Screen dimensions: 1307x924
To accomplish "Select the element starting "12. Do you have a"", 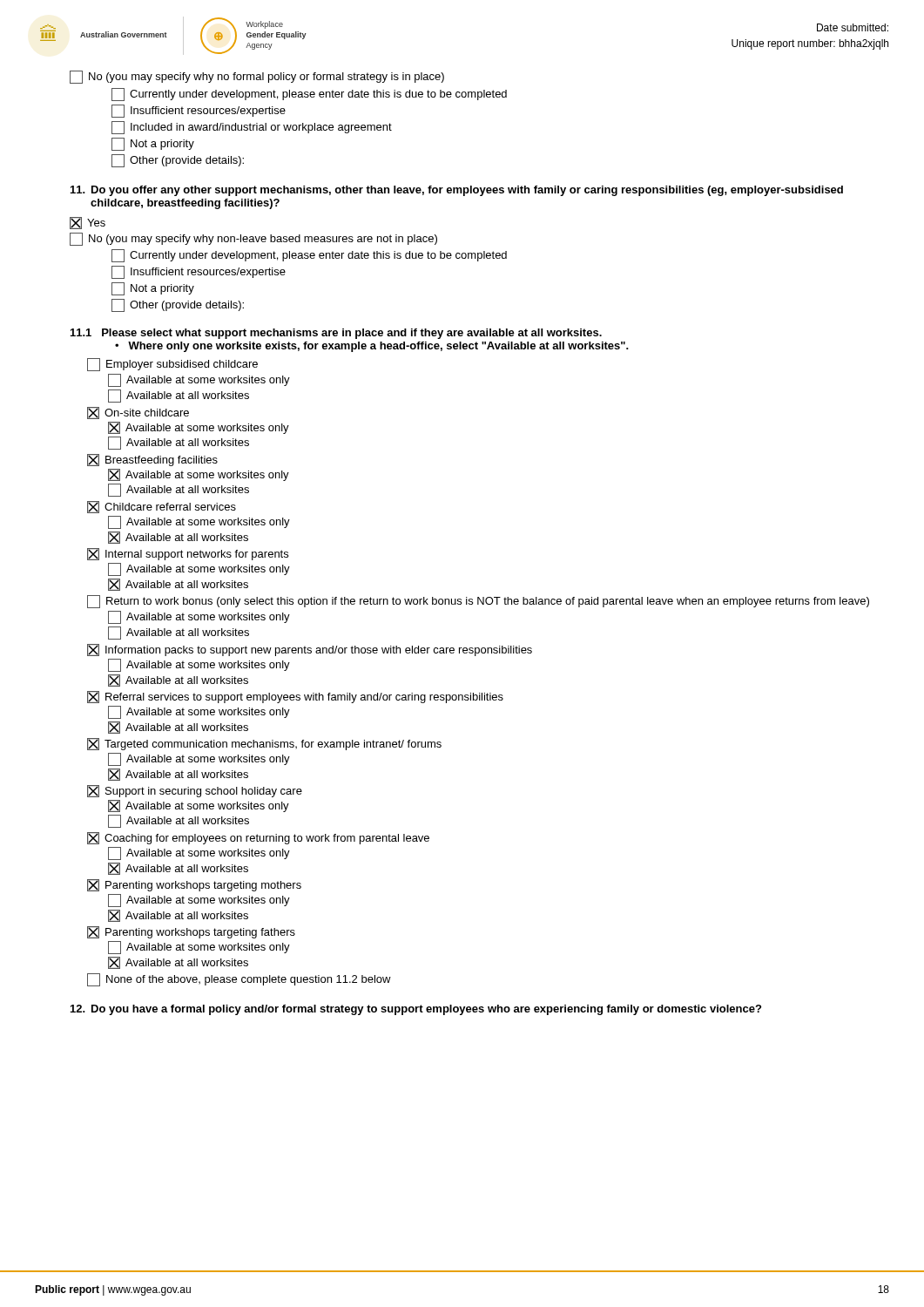I will click(x=416, y=1009).
